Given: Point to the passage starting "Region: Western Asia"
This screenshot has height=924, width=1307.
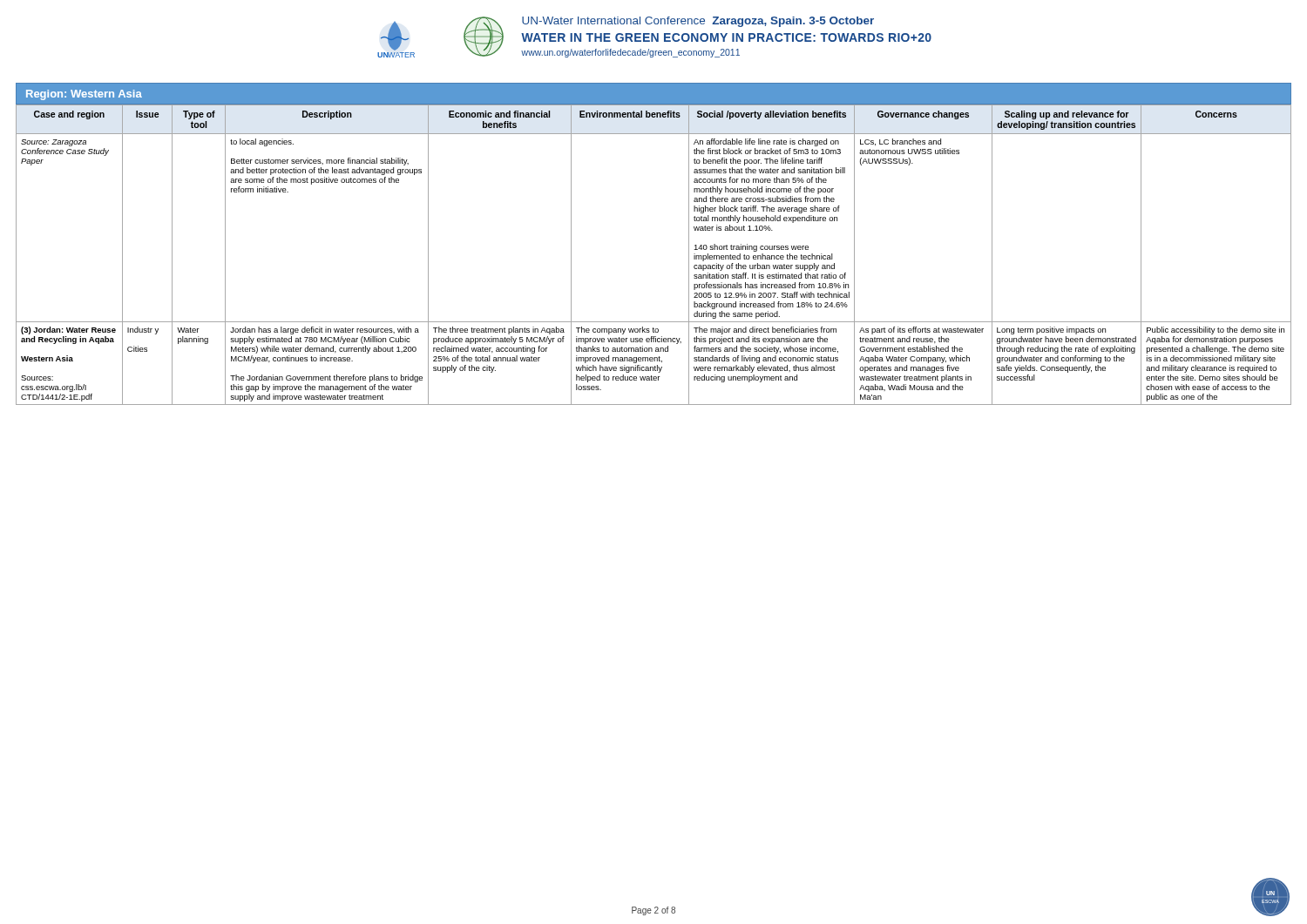Looking at the screenshot, I should click(x=83, y=94).
